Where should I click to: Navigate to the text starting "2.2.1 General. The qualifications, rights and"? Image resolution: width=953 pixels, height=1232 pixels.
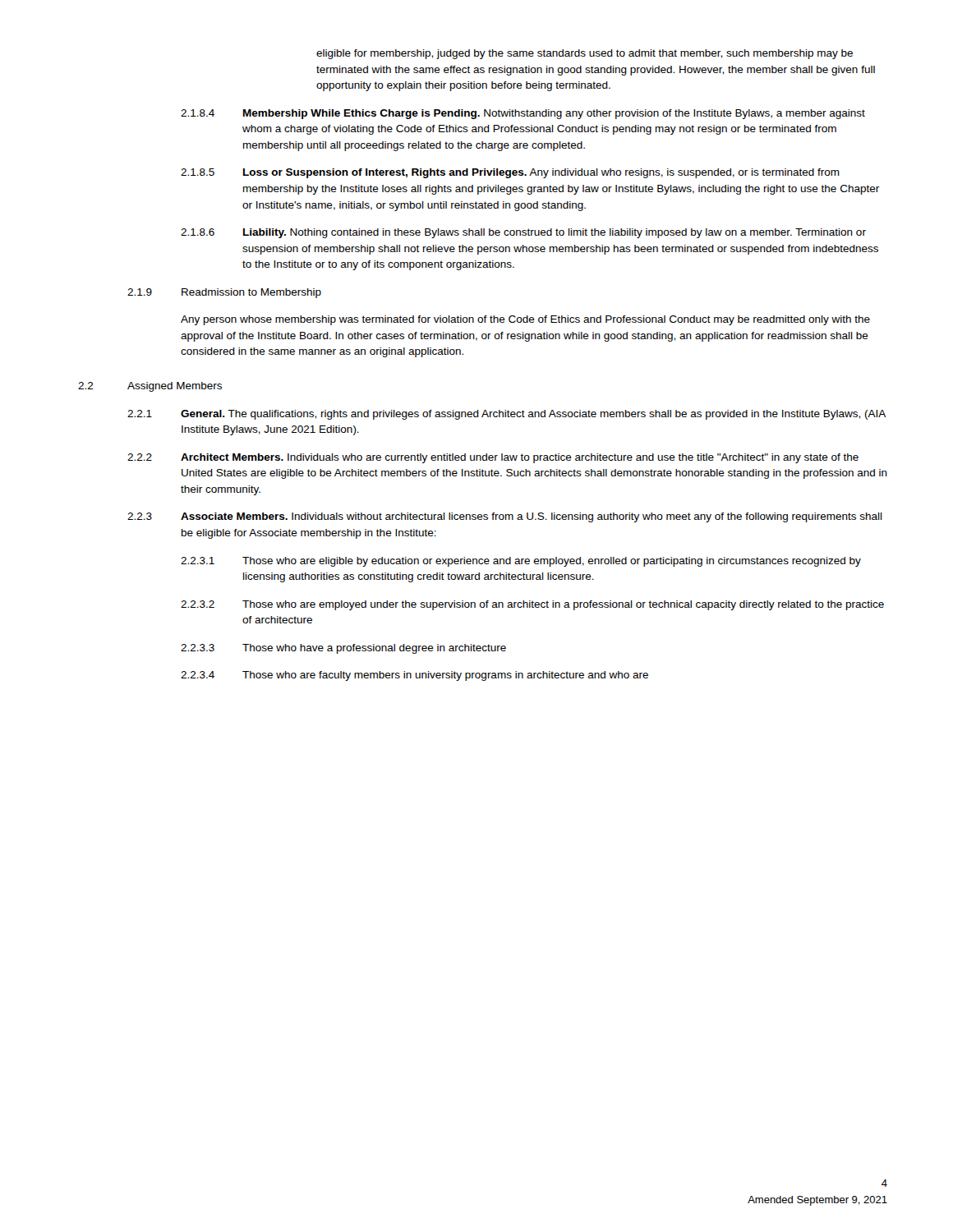tap(507, 421)
